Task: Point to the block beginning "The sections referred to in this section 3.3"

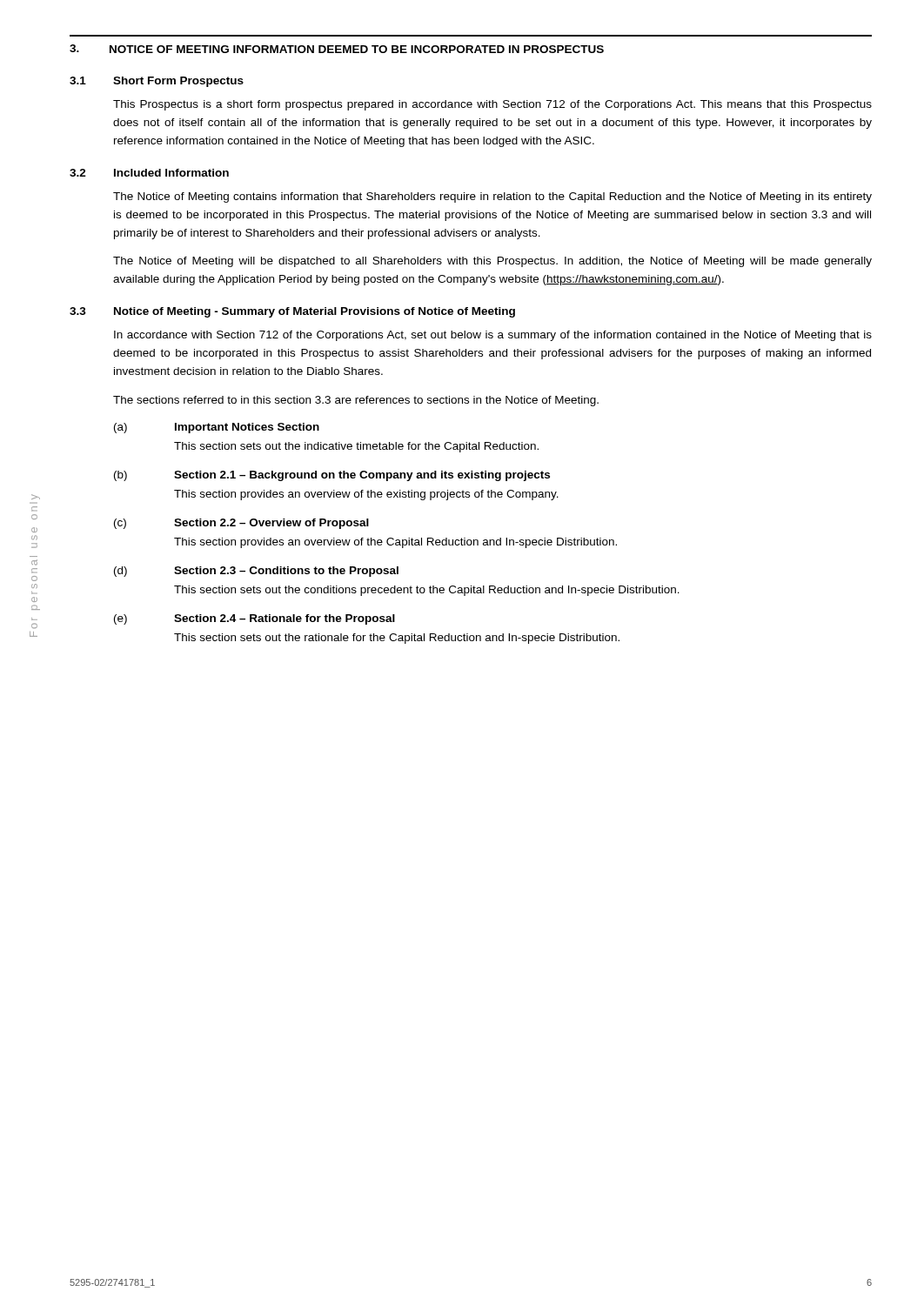Action: 356,400
